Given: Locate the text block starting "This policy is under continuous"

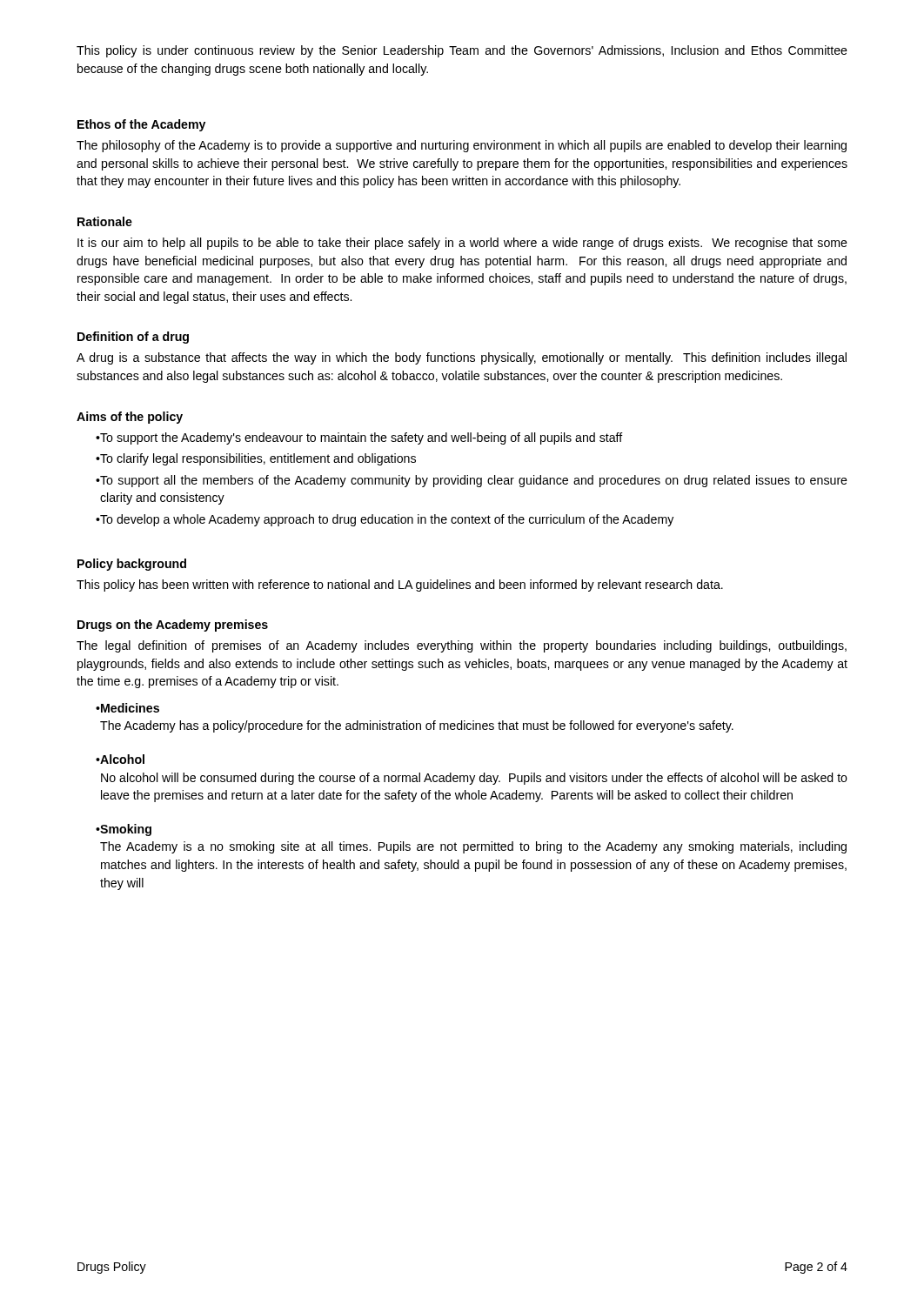Looking at the screenshot, I should click(x=462, y=59).
